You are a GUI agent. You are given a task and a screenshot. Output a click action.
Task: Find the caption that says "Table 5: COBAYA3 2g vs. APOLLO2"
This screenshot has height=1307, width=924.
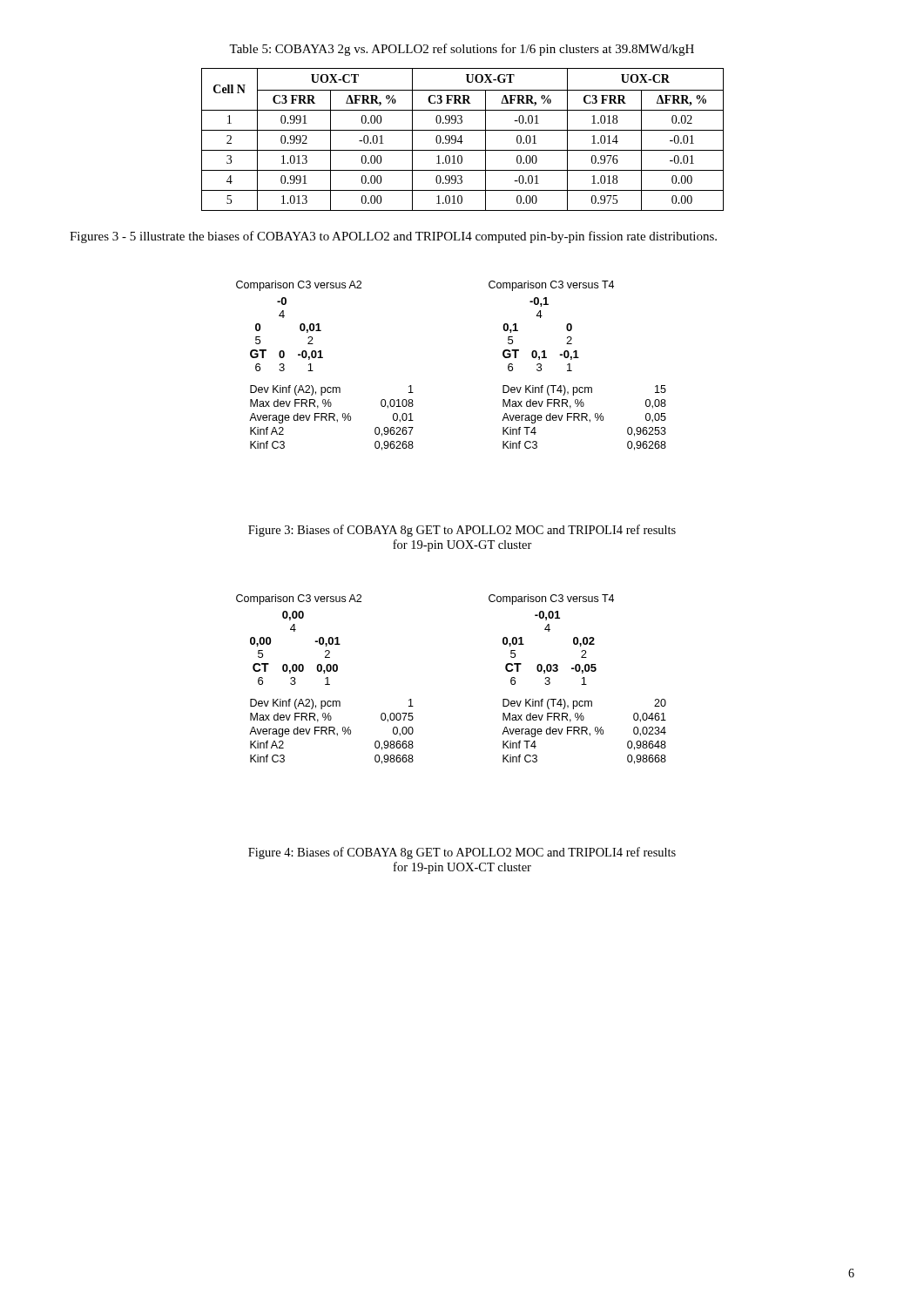[x=462, y=49]
